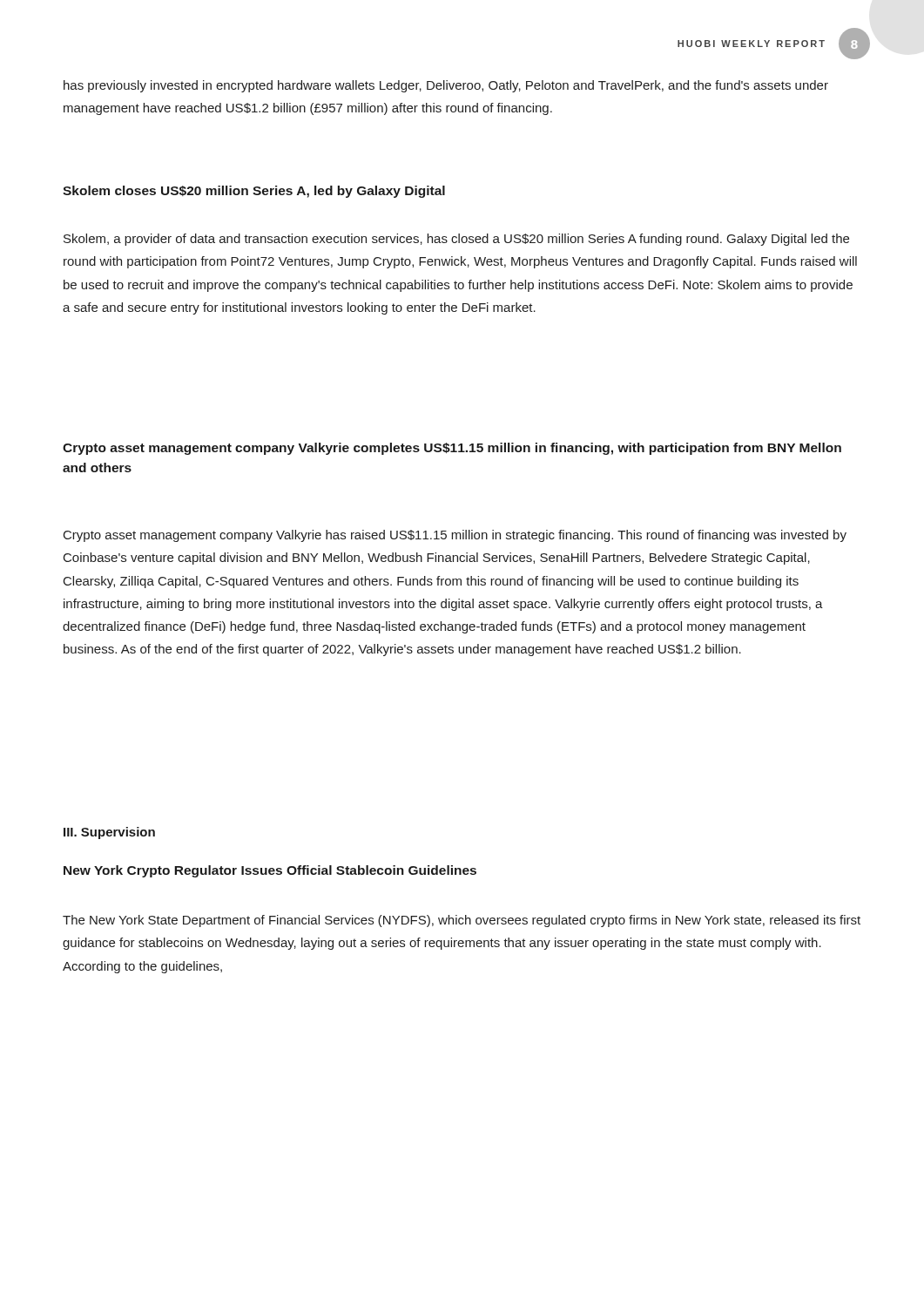Click on the text starting "Crypto asset management company Valkyrie completes US$11.15 million"

(x=462, y=458)
